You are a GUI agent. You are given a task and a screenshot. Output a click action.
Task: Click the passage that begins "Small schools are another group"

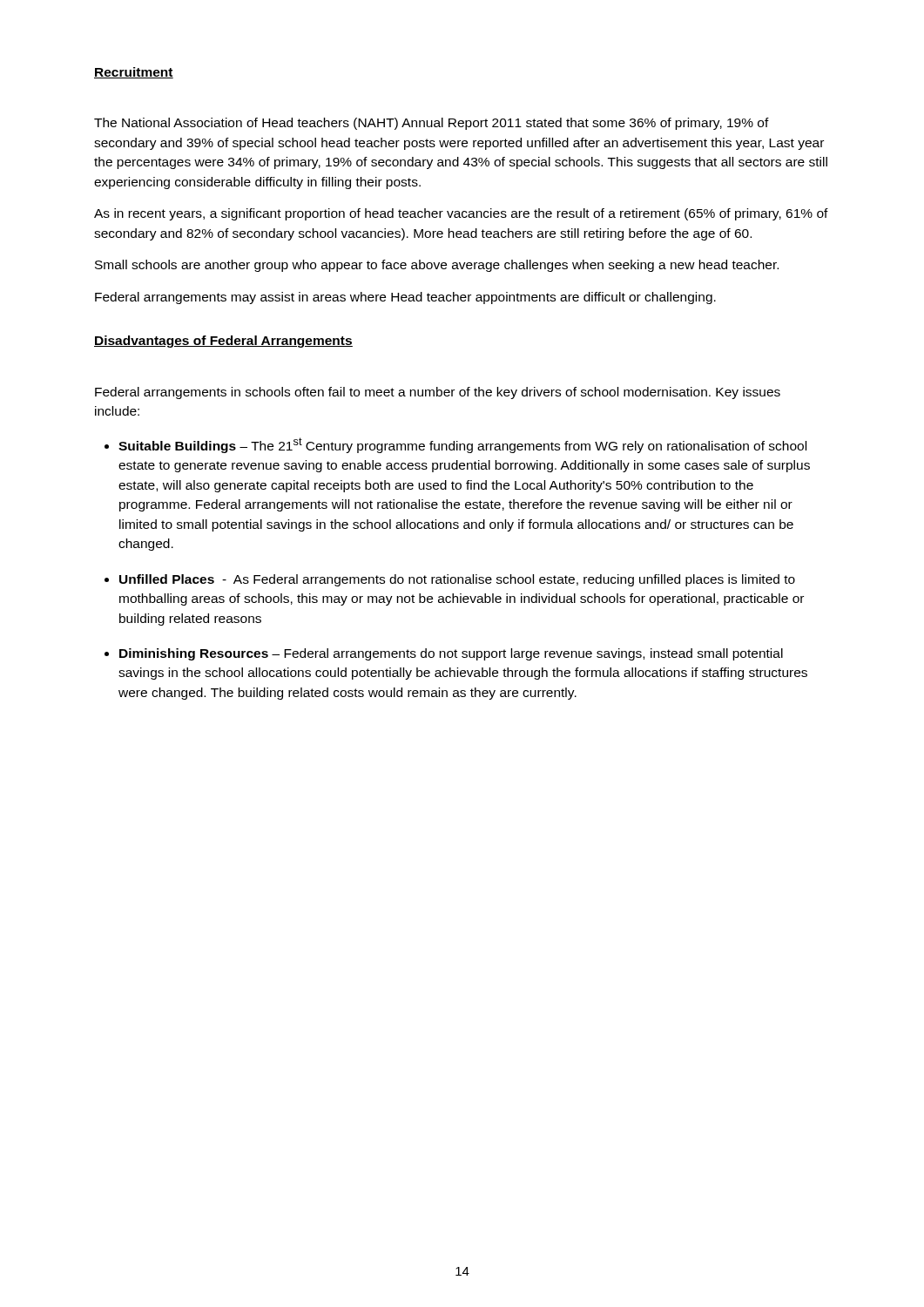tap(437, 265)
